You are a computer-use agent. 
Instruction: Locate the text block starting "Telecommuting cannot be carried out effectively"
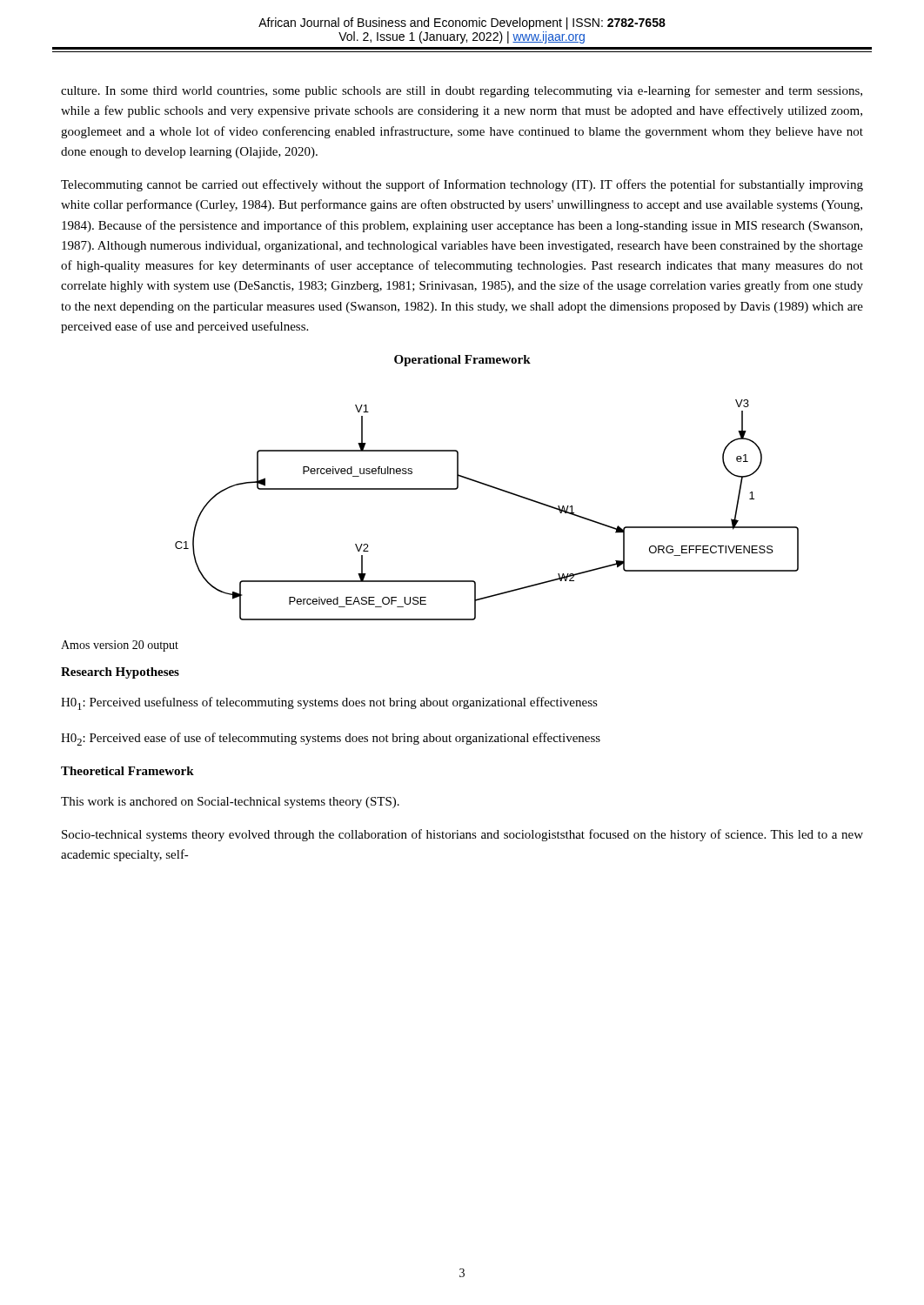point(462,256)
